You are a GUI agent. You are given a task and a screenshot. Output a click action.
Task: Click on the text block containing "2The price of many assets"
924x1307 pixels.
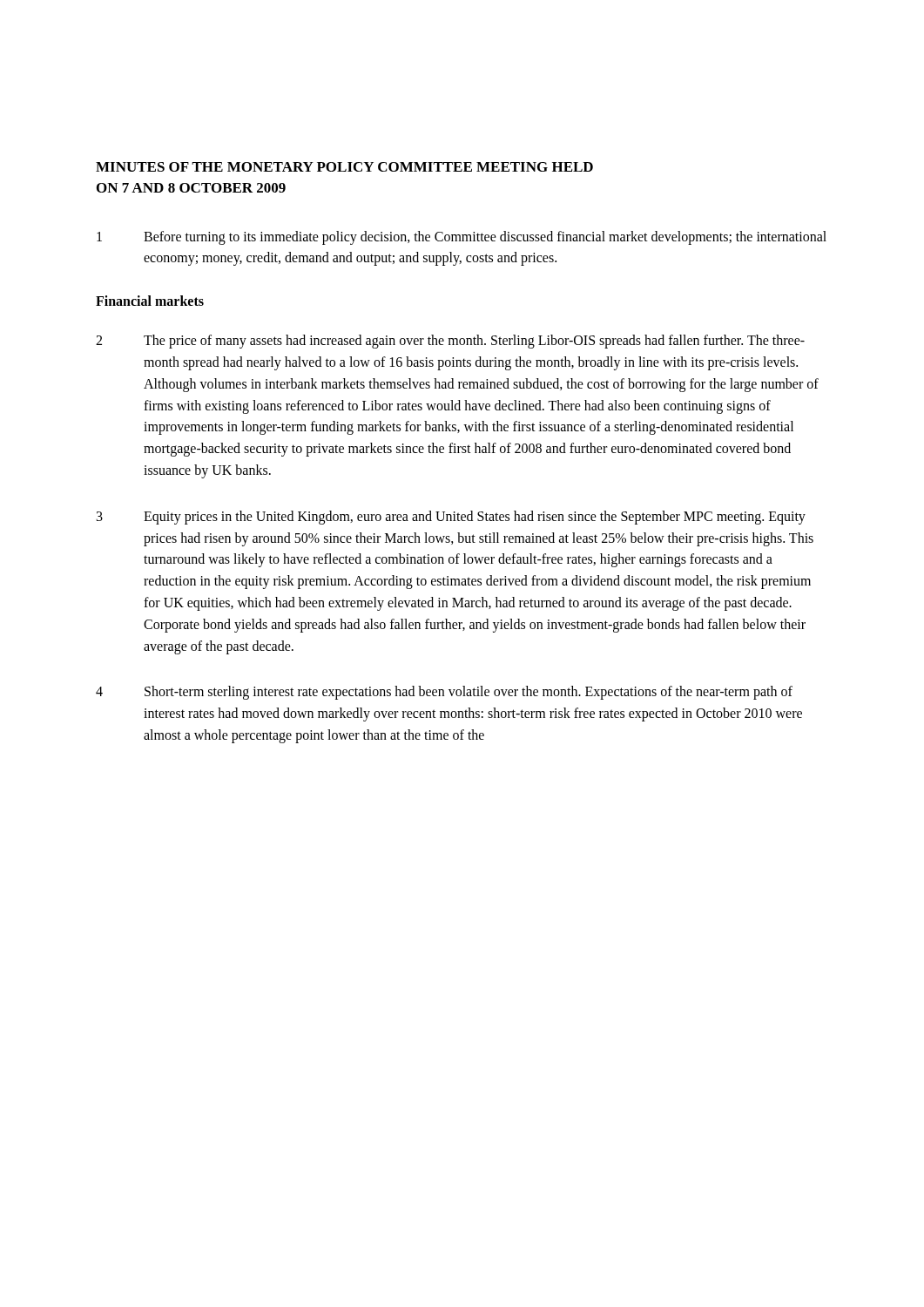tap(462, 406)
